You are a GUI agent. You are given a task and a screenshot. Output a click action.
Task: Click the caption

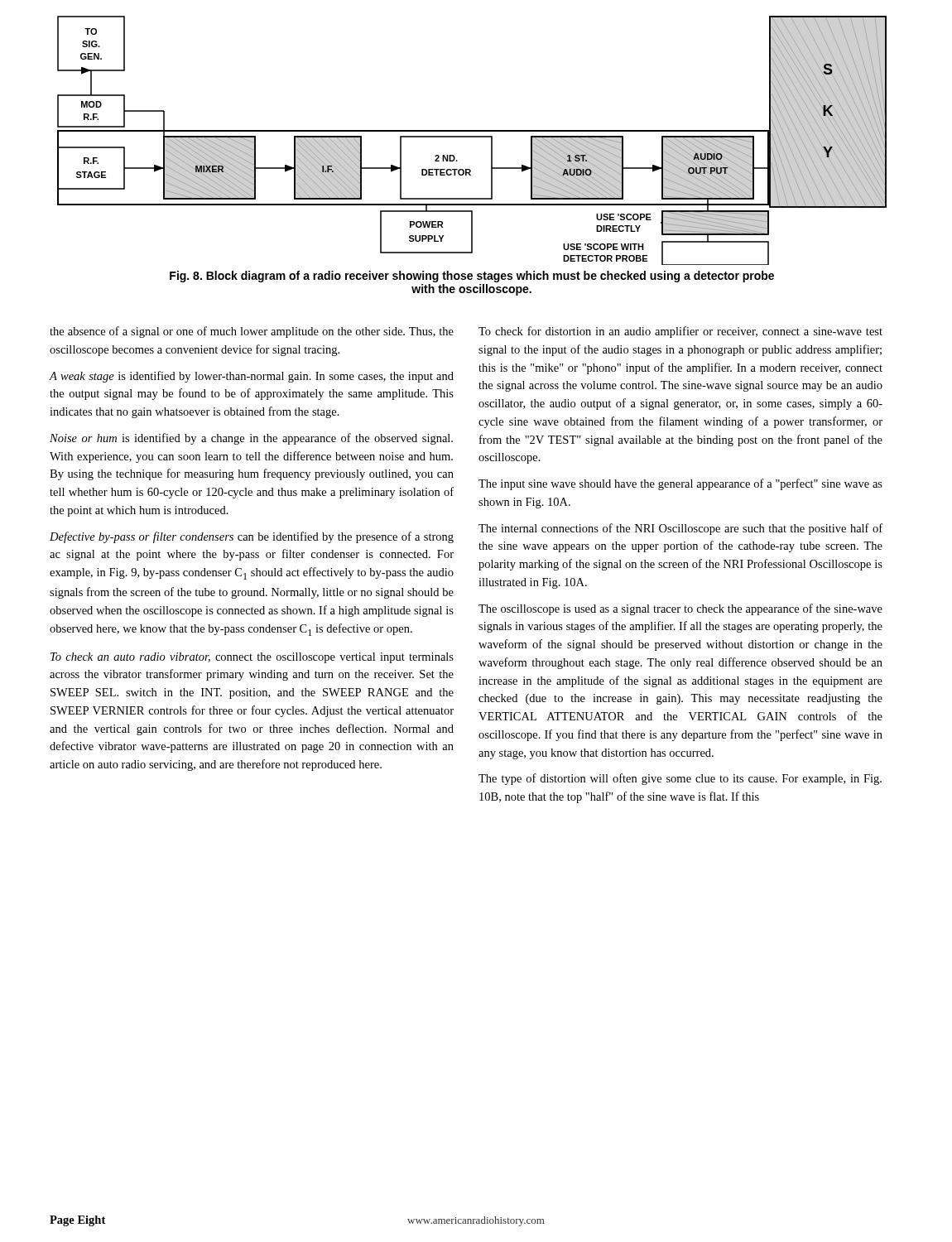[x=472, y=282]
